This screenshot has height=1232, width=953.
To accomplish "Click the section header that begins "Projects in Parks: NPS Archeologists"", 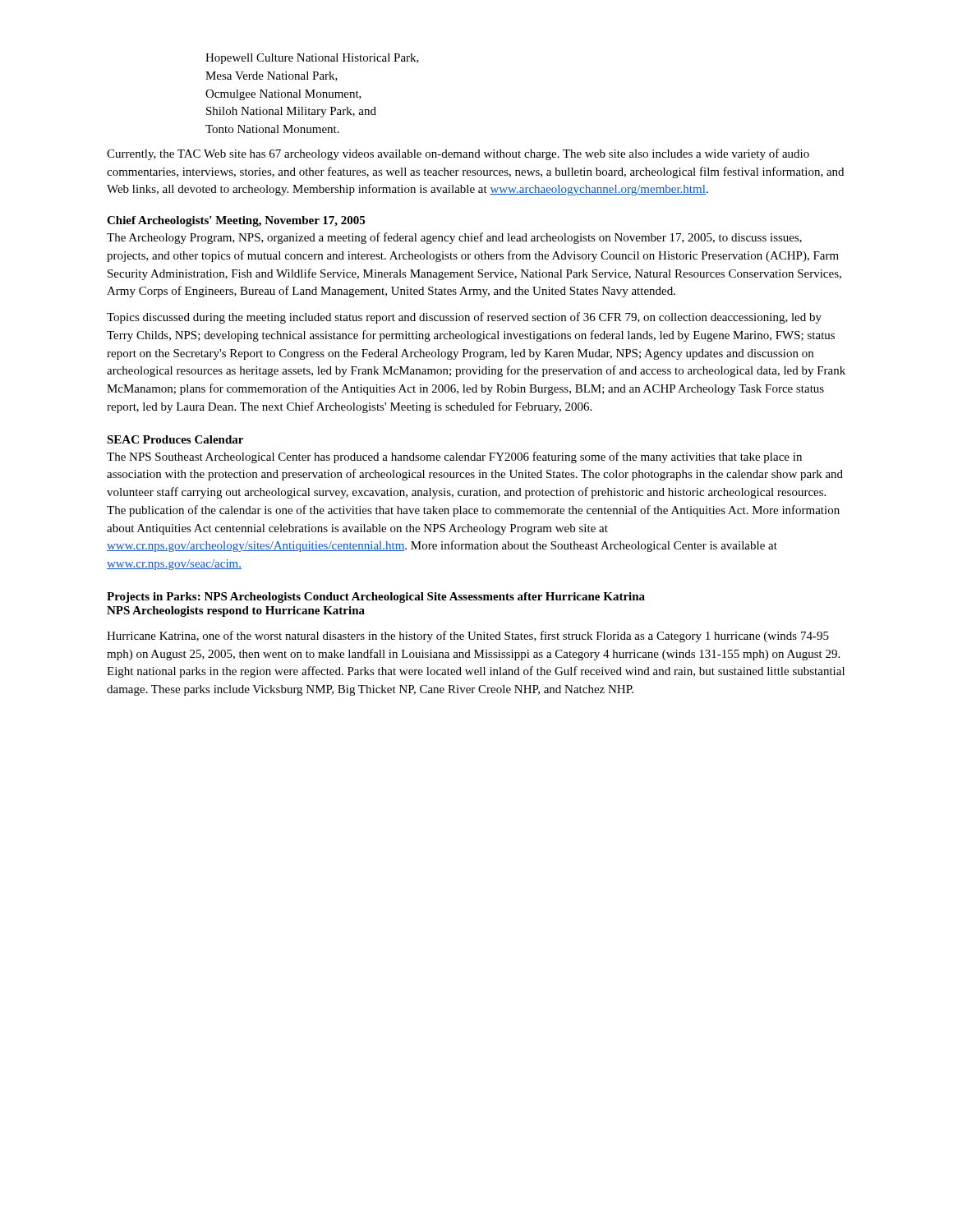I will pos(376,603).
